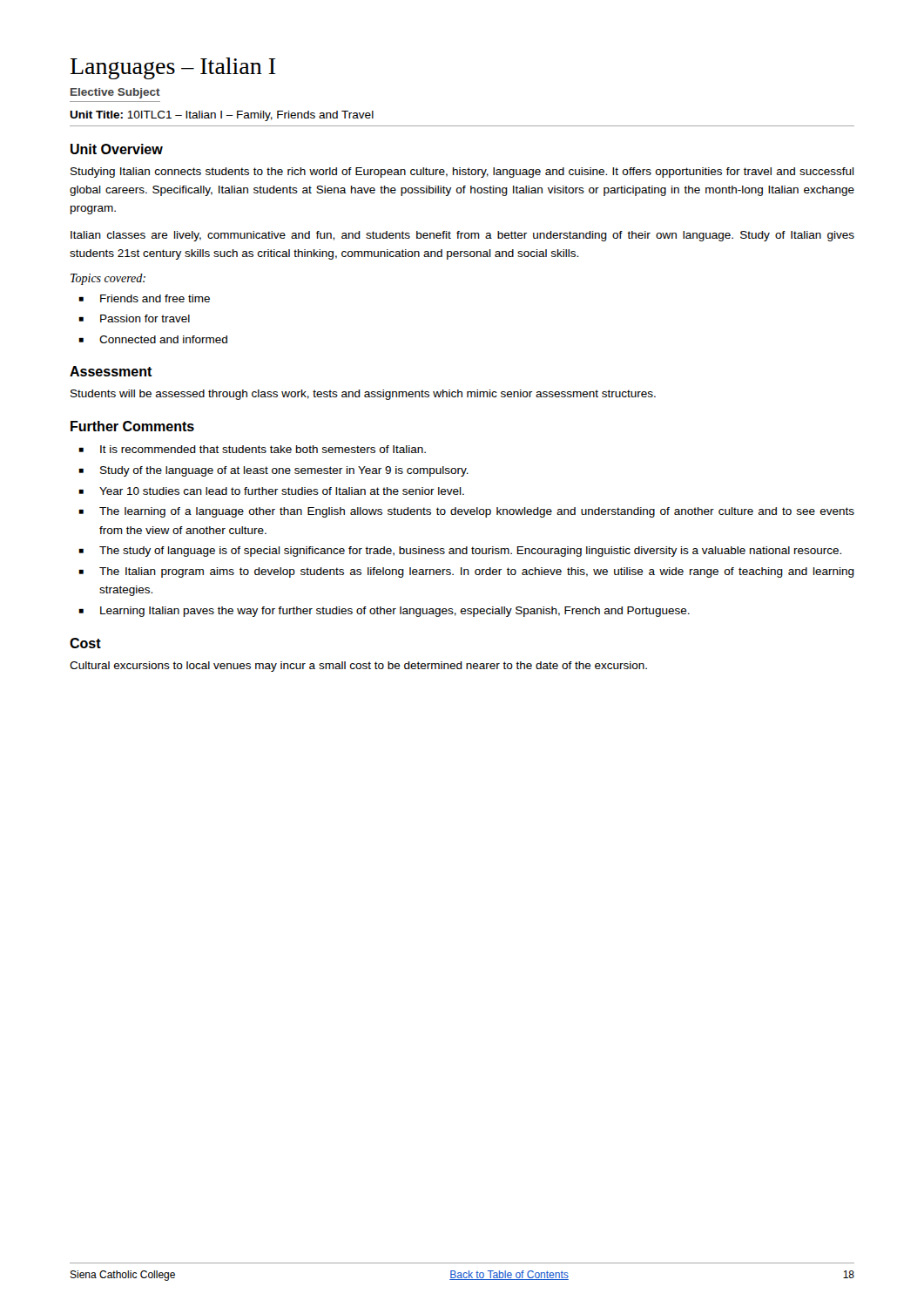Click on the text block with the text "Students will be assessed through class"
Screen dimensions: 1307x924
point(462,395)
